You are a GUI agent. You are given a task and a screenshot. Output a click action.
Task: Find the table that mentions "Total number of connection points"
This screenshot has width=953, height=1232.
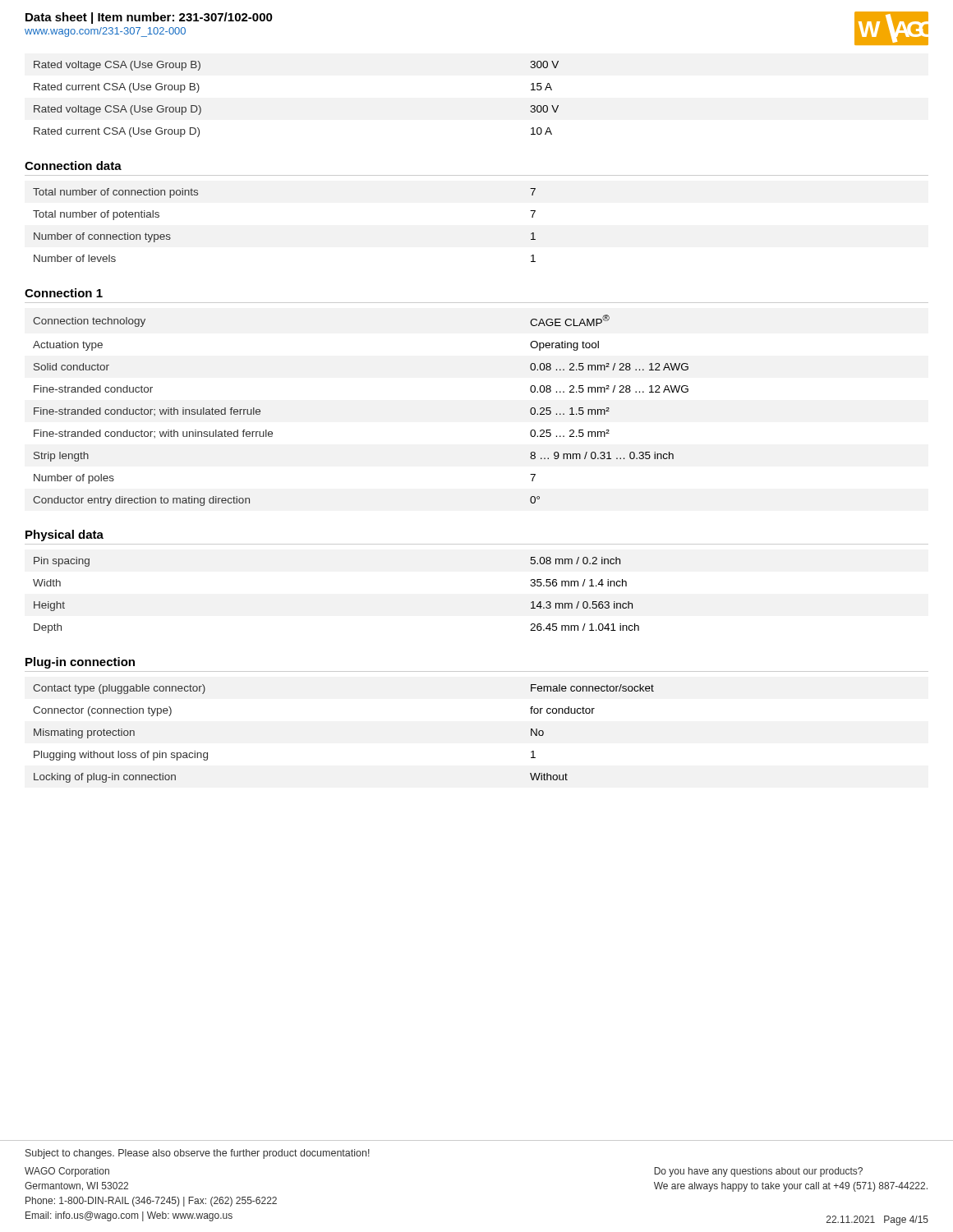(x=476, y=225)
